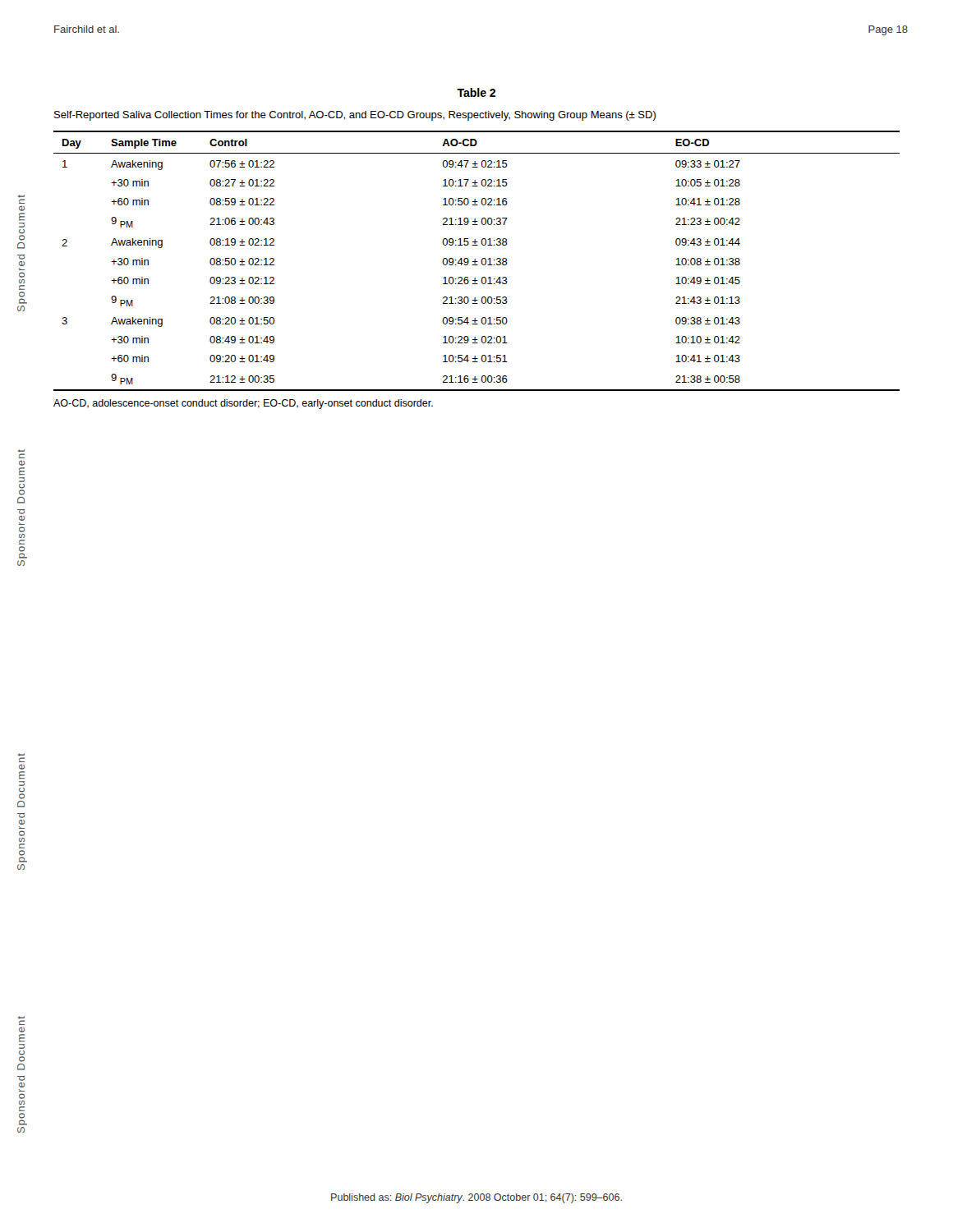Image resolution: width=953 pixels, height=1232 pixels.
Task: Find the title that says "Table 2"
Action: click(476, 93)
